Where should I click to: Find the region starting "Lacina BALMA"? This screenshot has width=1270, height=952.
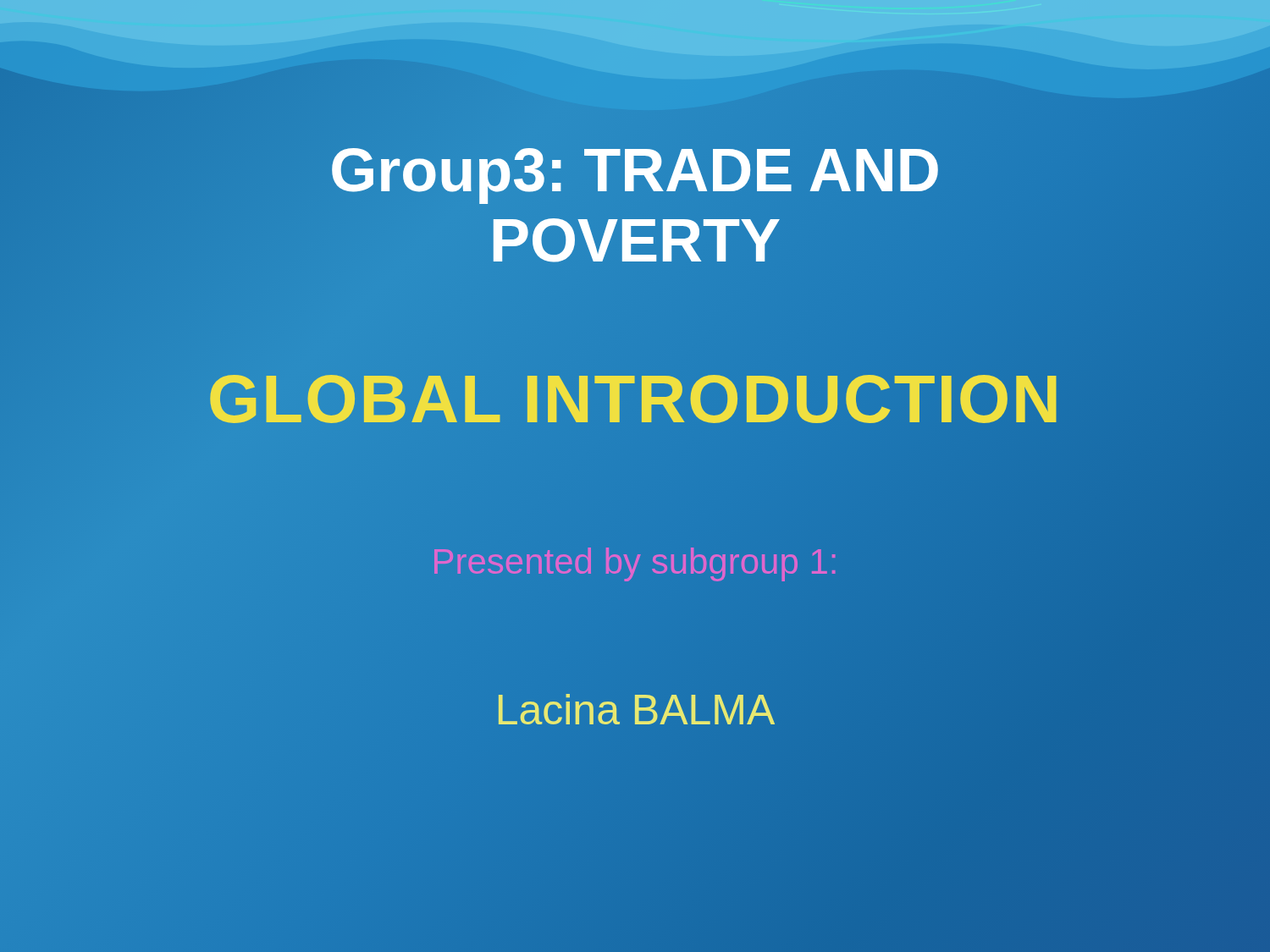[x=635, y=710]
